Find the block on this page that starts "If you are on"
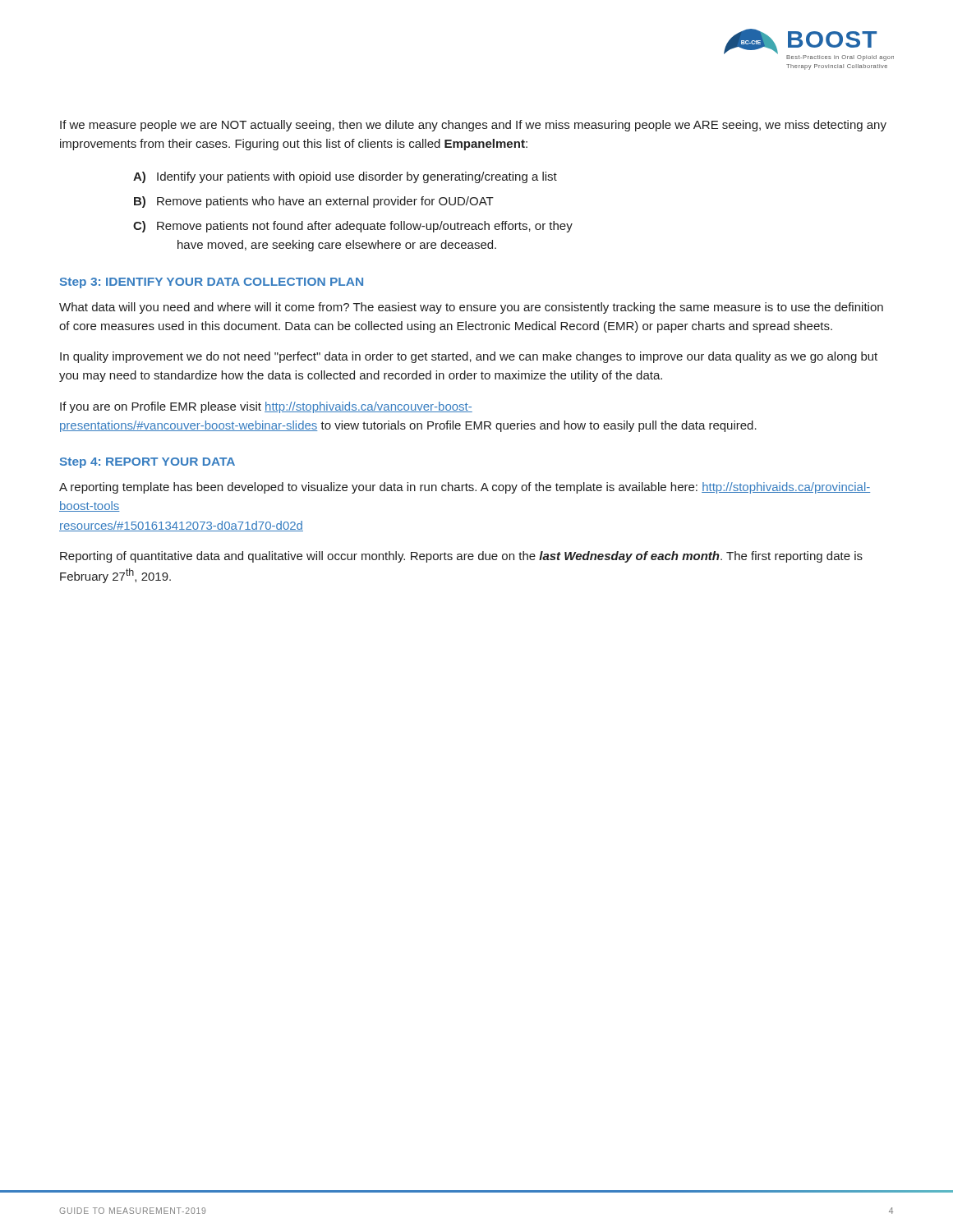The image size is (953, 1232). point(408,415)
